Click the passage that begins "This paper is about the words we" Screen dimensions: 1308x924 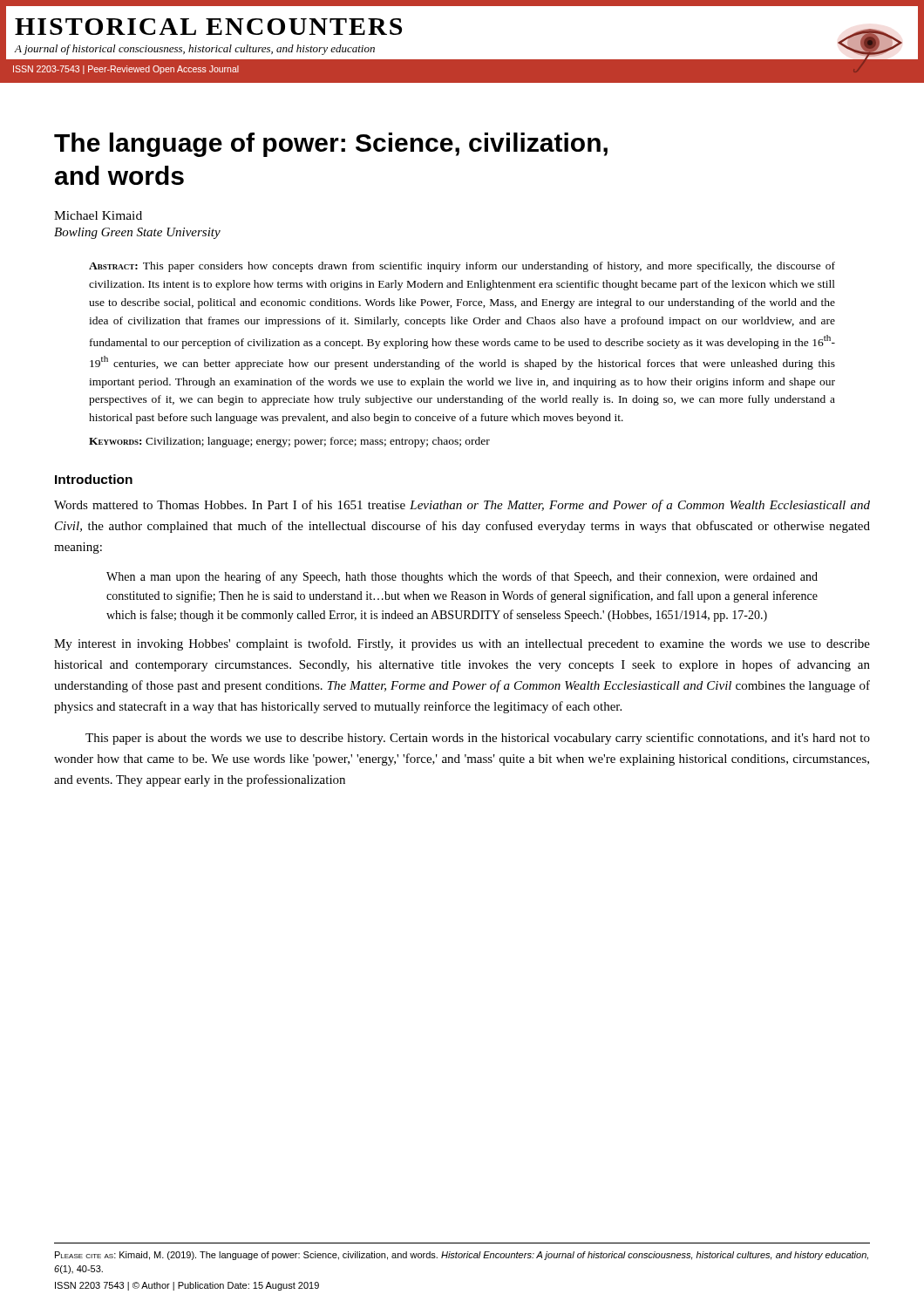click(462, 759)
